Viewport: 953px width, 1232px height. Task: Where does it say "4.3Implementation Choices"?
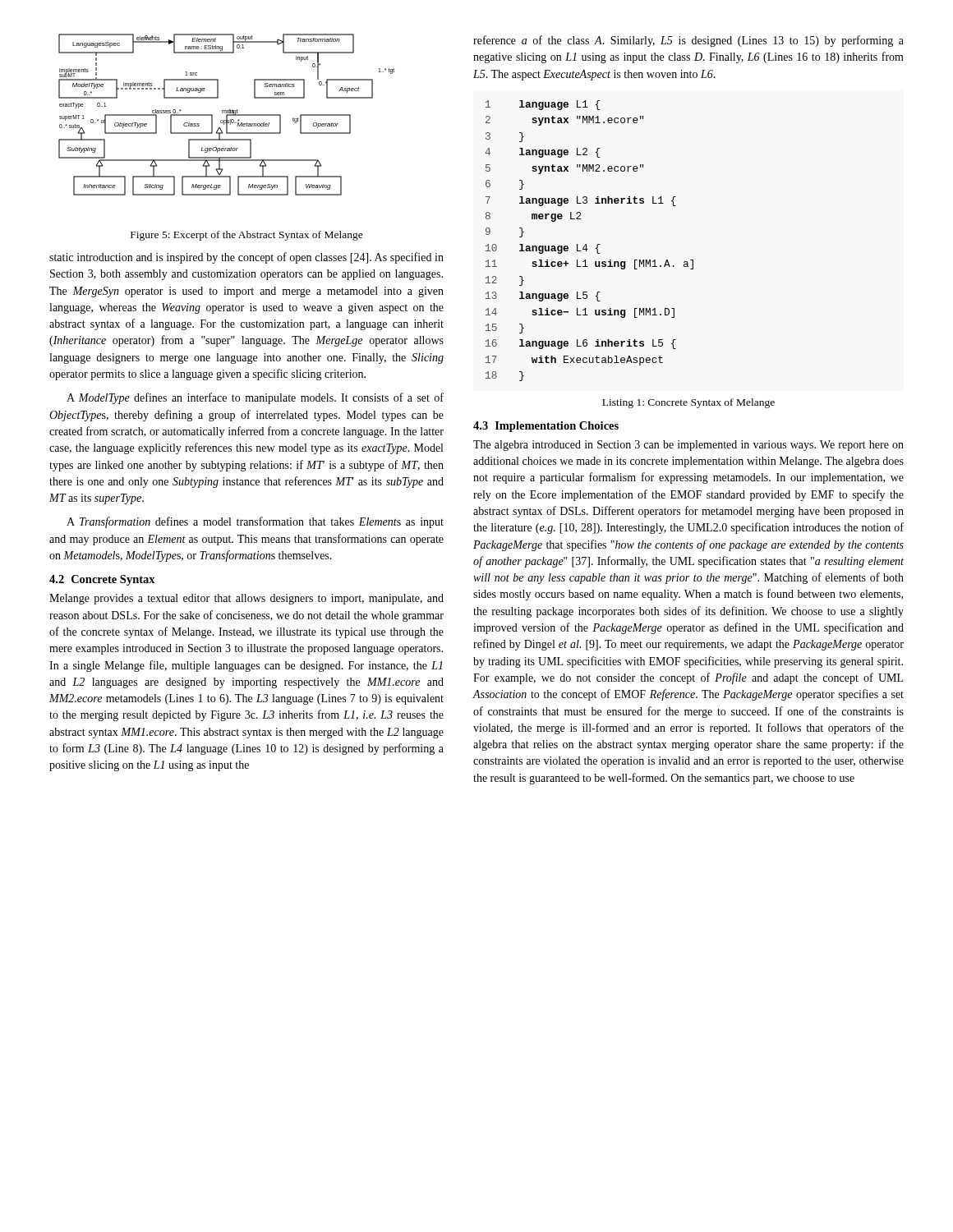[x=546, y=426]
